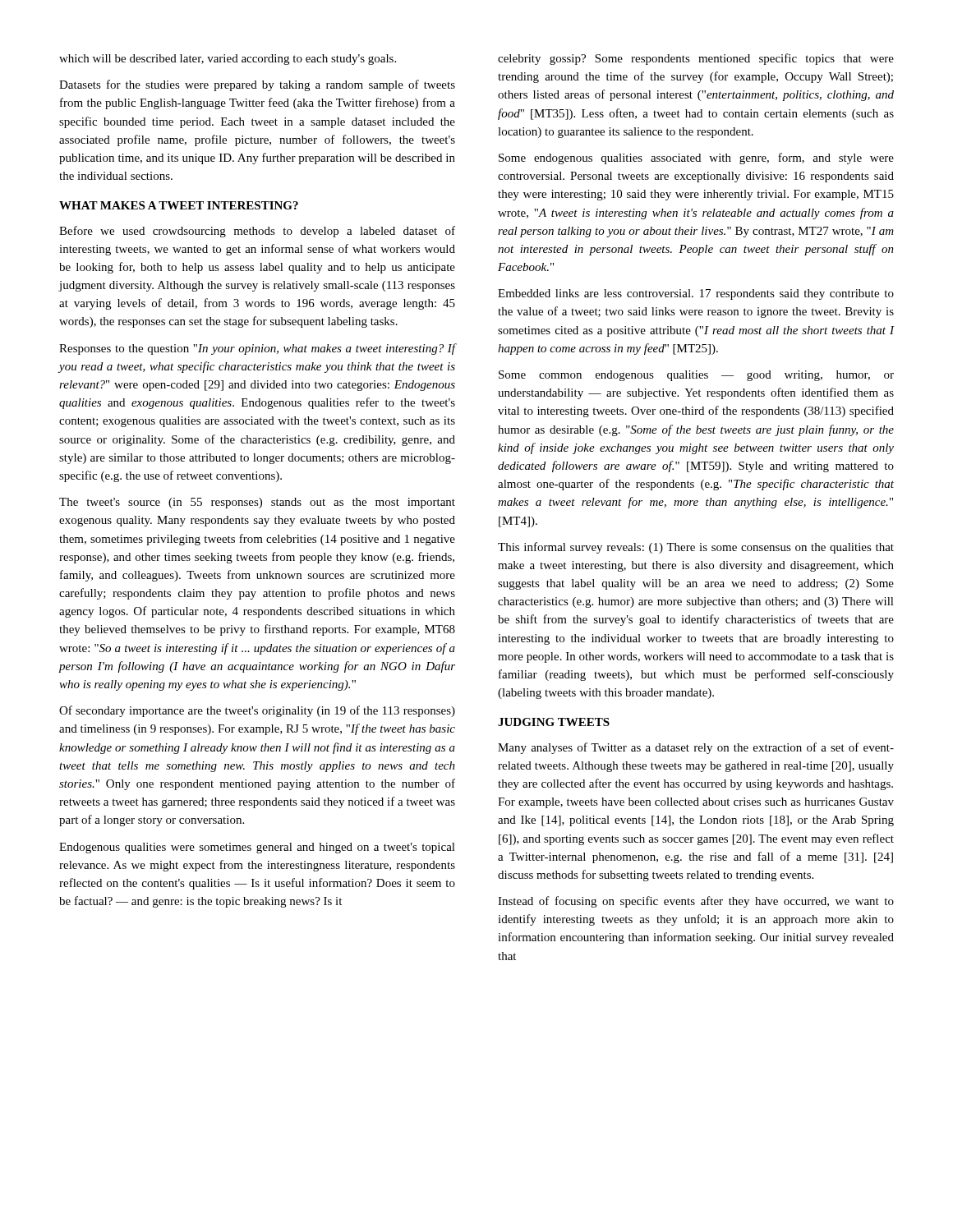Click on the element starting "Some endogenous qualities associated"
953x1232 pixels.
coord(696,212)
